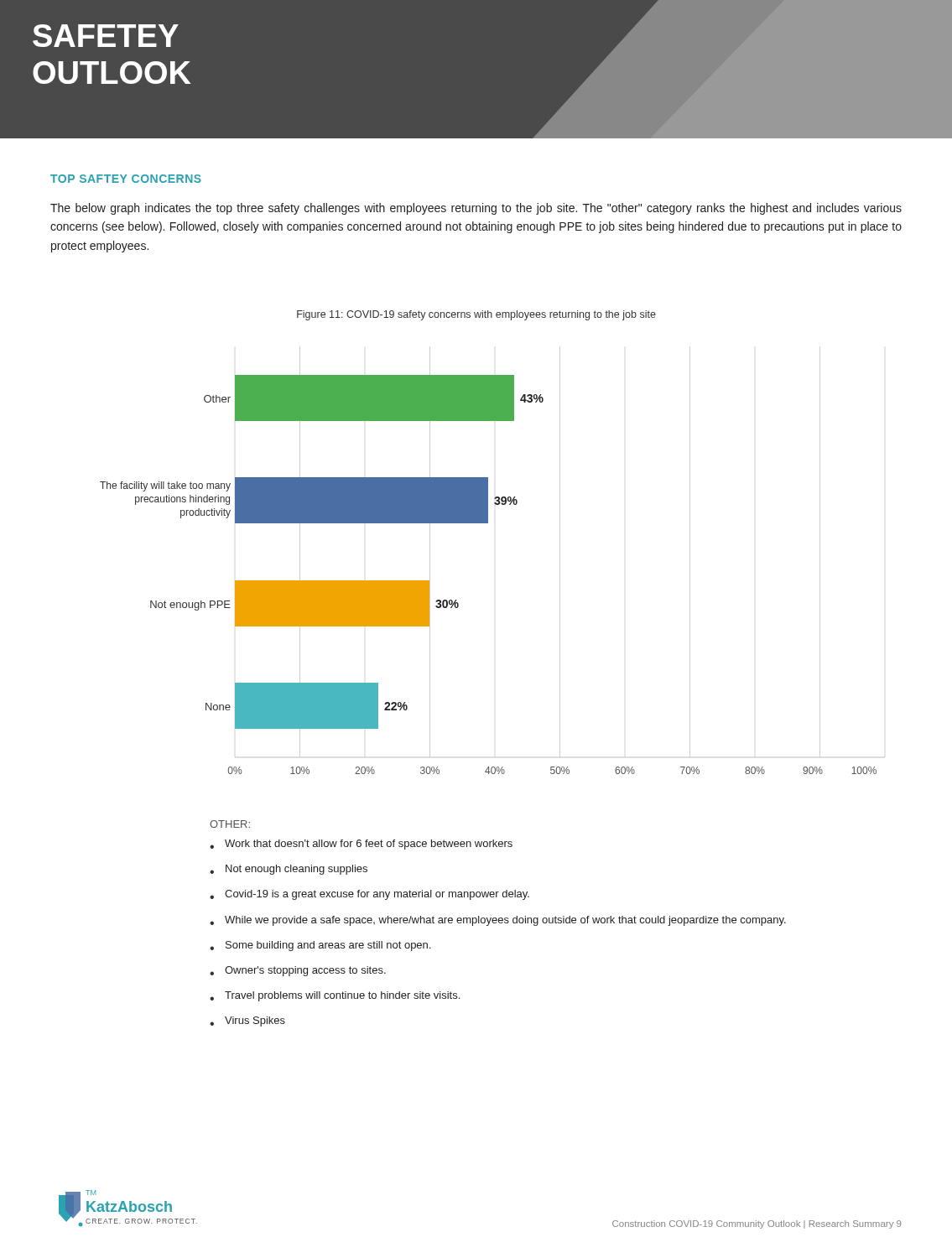This screenshot has height=1258, width=952.
Task: Click on the list item that says "• Work that doesn't allow for"
Action: [361, 846]
